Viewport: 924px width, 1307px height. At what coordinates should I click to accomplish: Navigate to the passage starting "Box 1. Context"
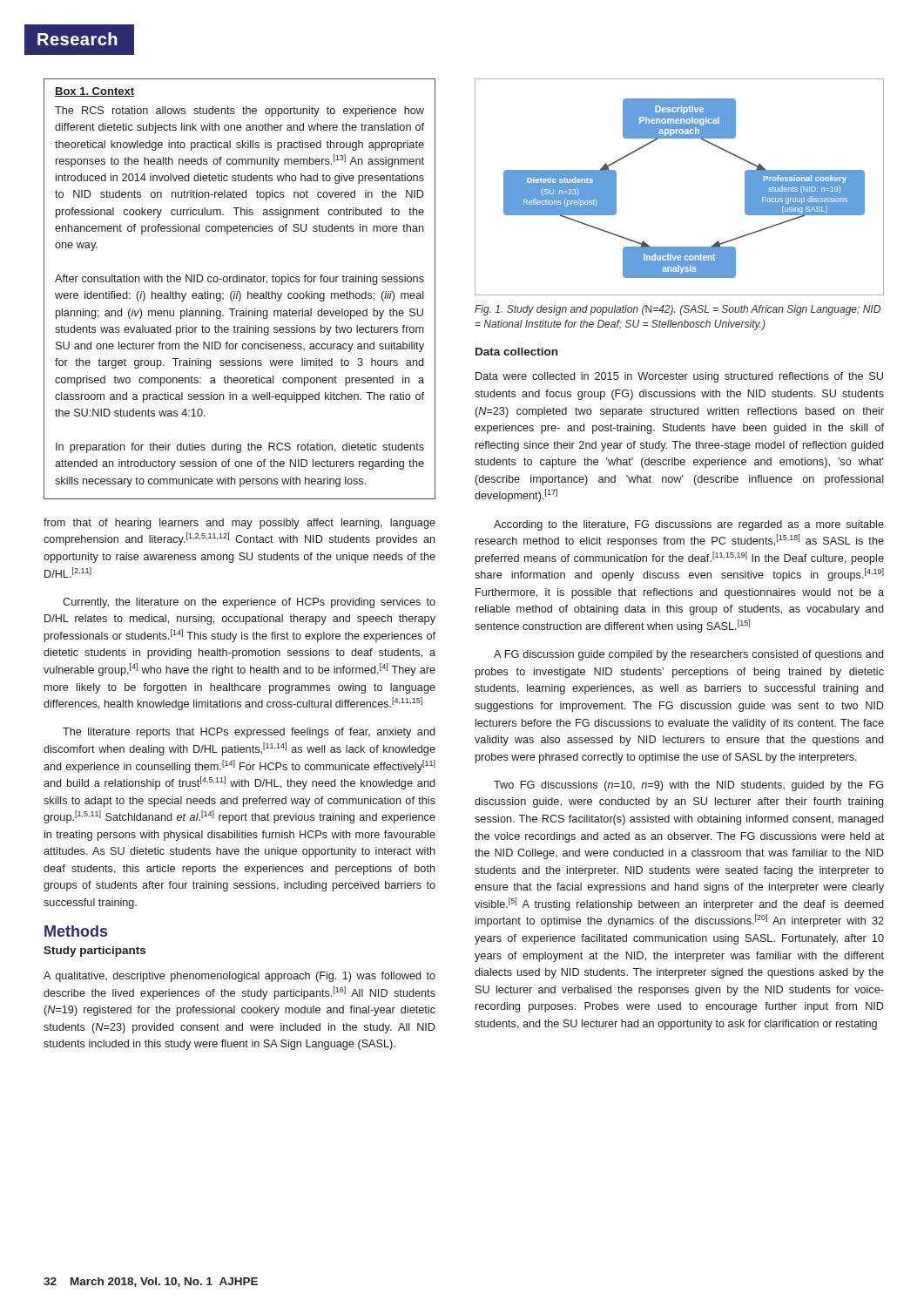[x=95, y=91]
